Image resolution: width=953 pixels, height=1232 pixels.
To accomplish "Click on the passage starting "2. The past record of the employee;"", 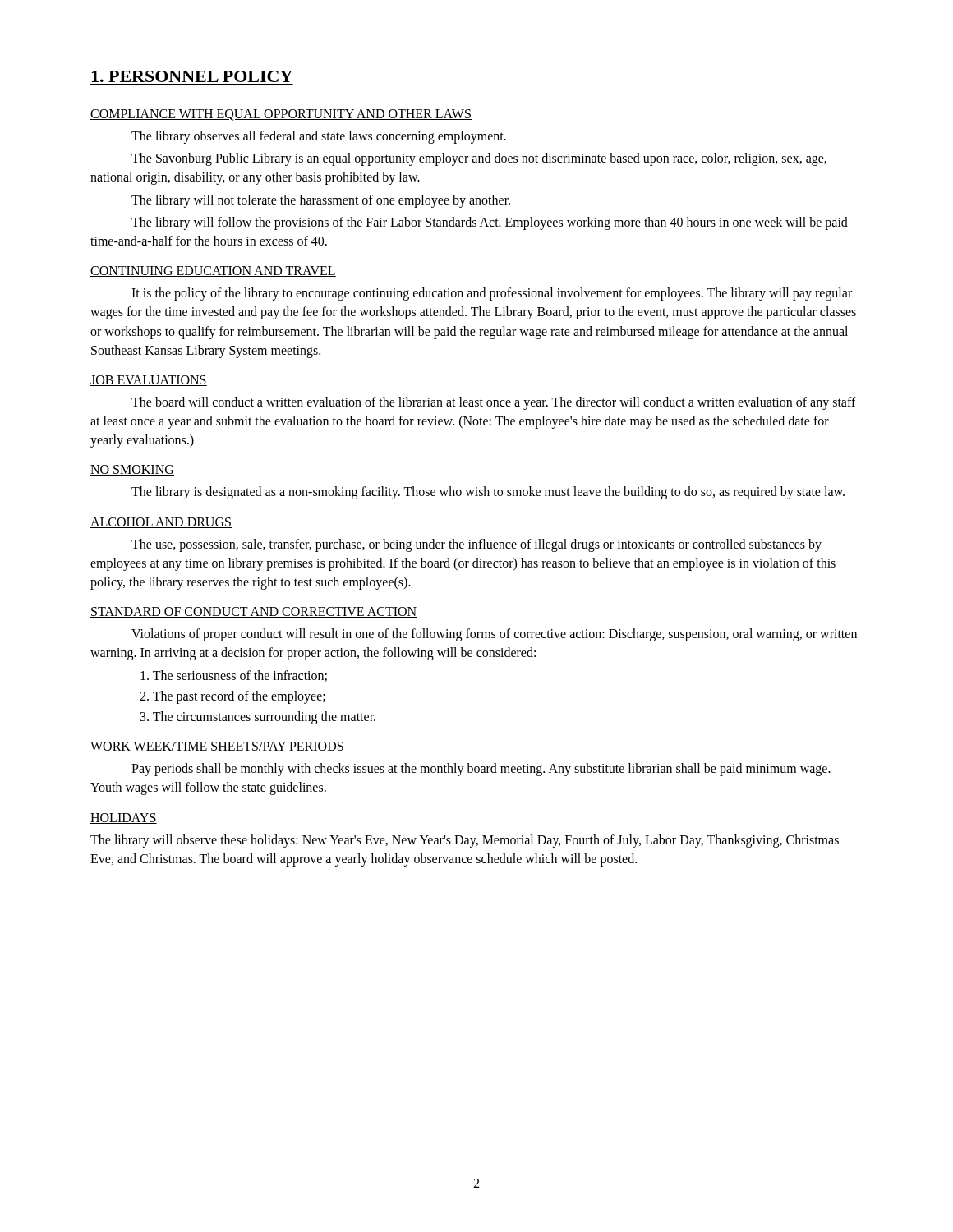I will (x=233, y=696).
